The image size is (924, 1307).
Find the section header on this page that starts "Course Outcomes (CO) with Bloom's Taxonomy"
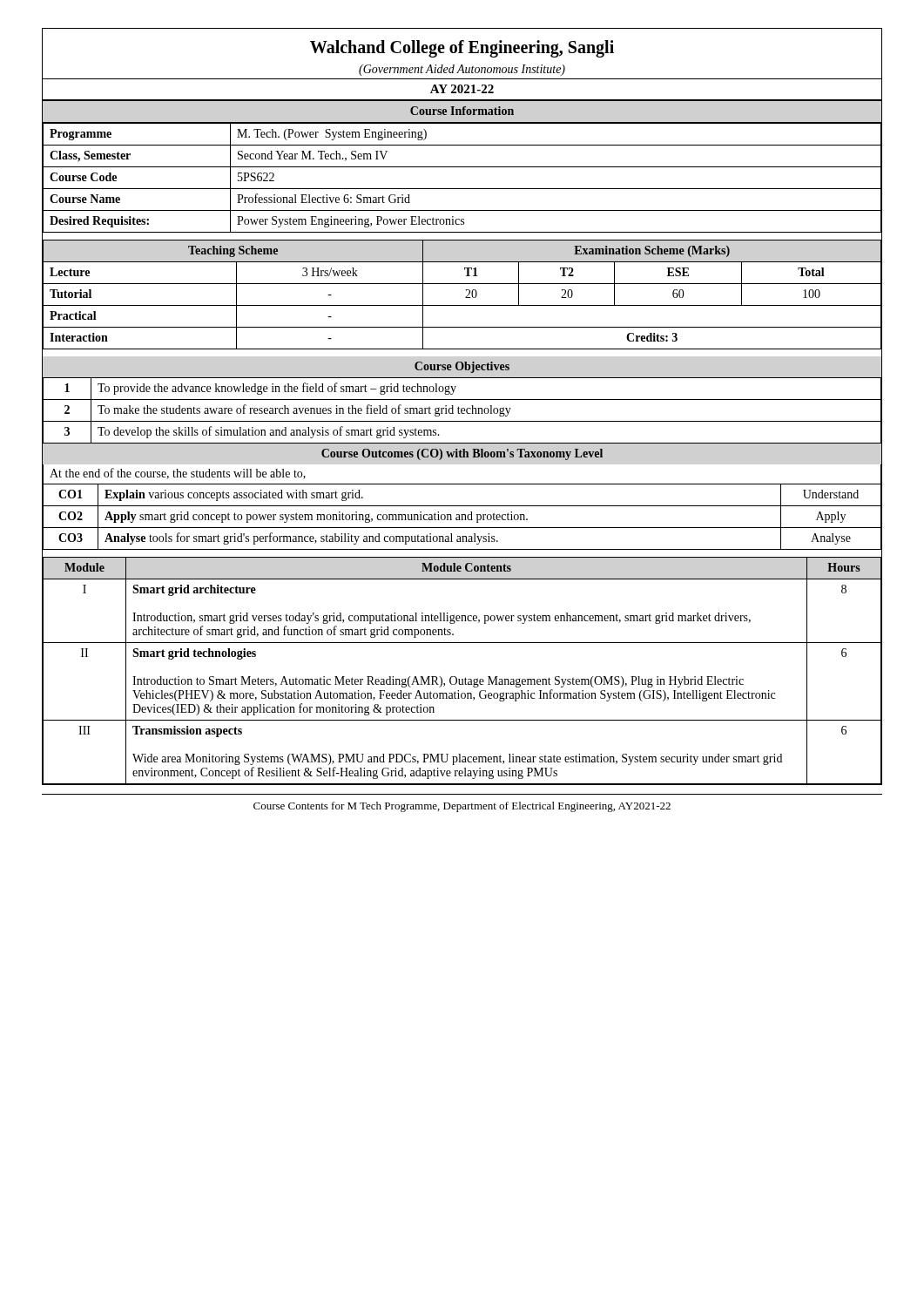tap(462, 454)
